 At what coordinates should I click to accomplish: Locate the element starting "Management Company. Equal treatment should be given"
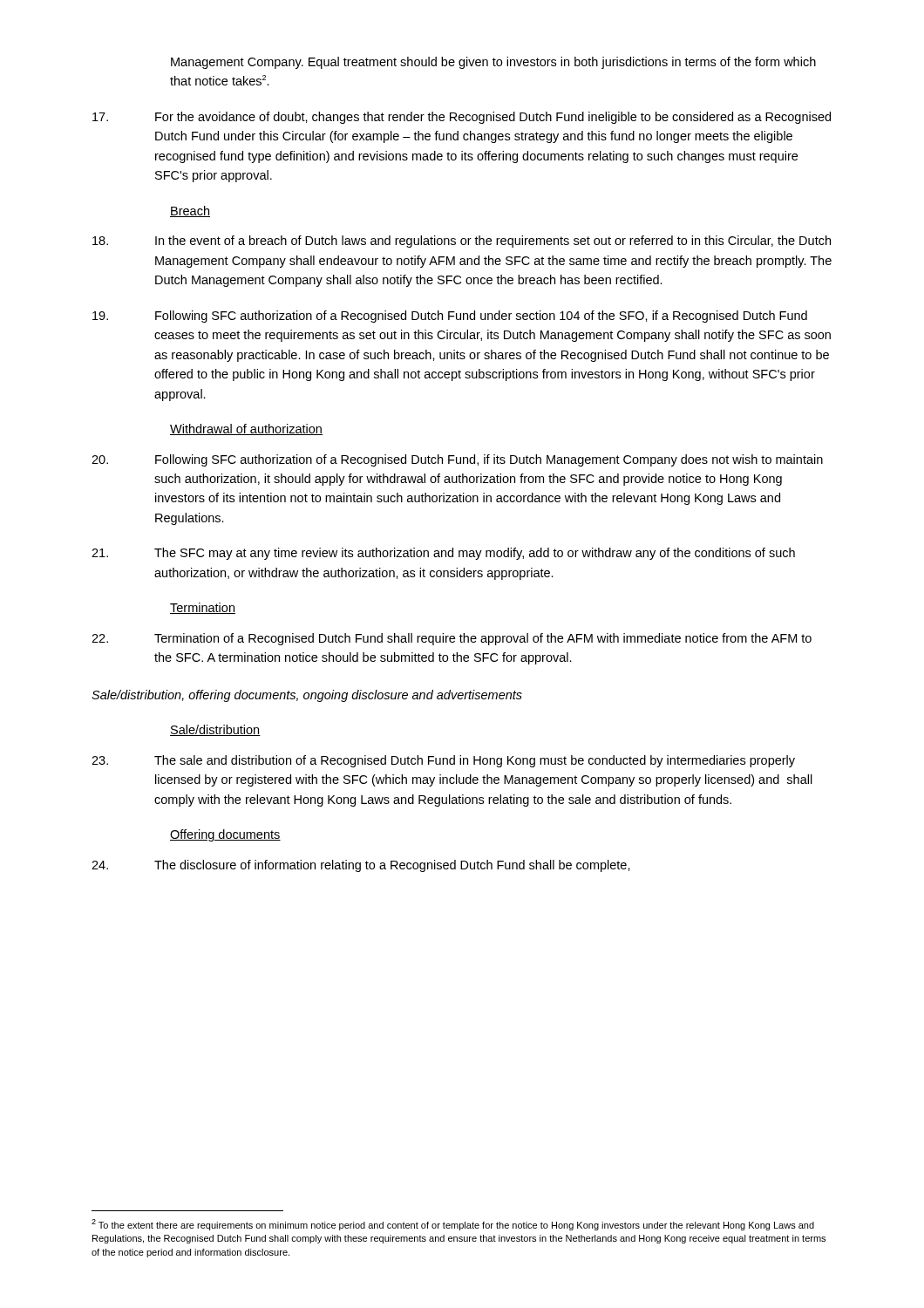pyautogui.click(x=493, y=72)
